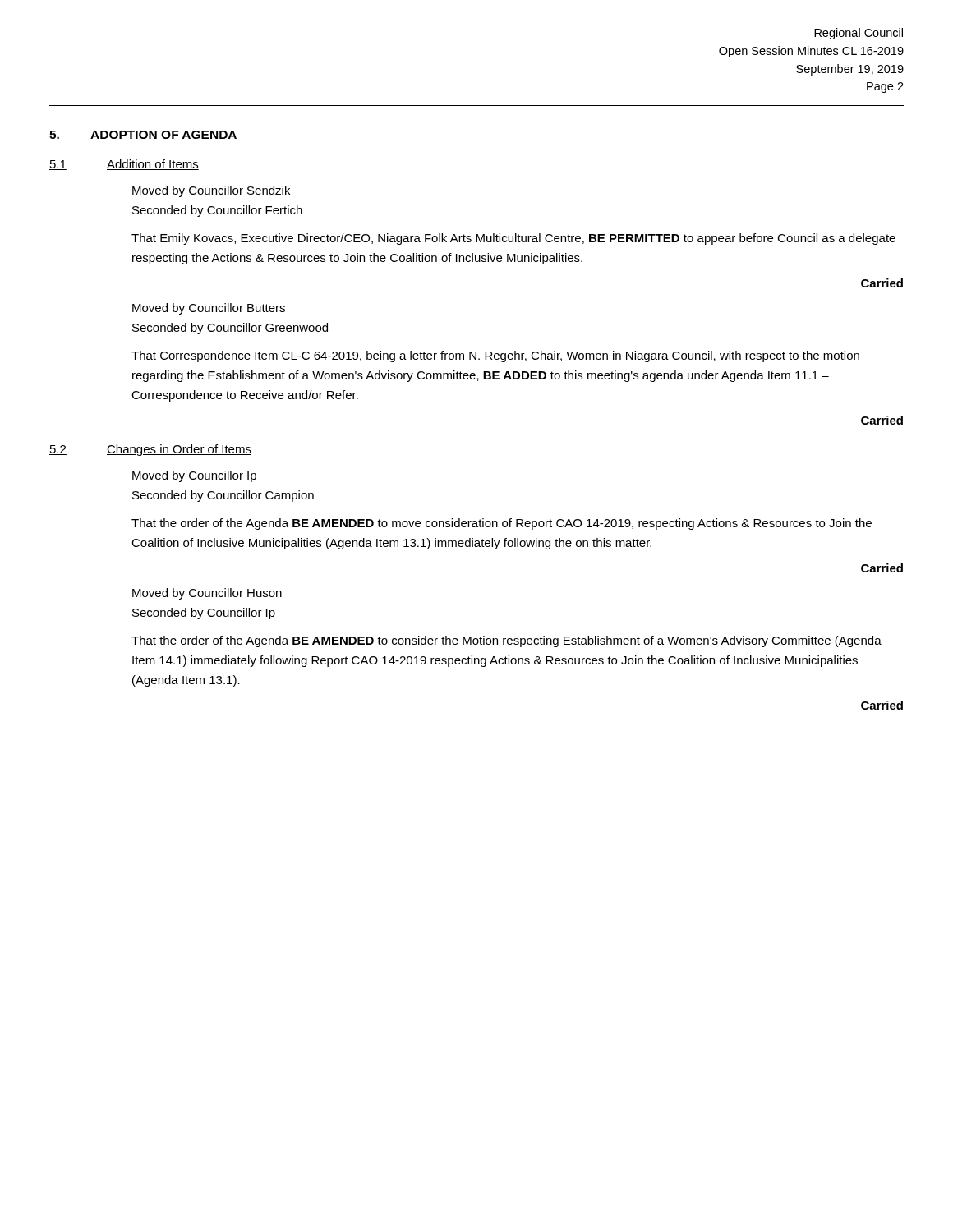Where is the passage that starts "That Correspondence Item CL-C 64-2019, being"?
Image resolution: width=953 pixels, height=1232 pixels.
pos(496,375)
